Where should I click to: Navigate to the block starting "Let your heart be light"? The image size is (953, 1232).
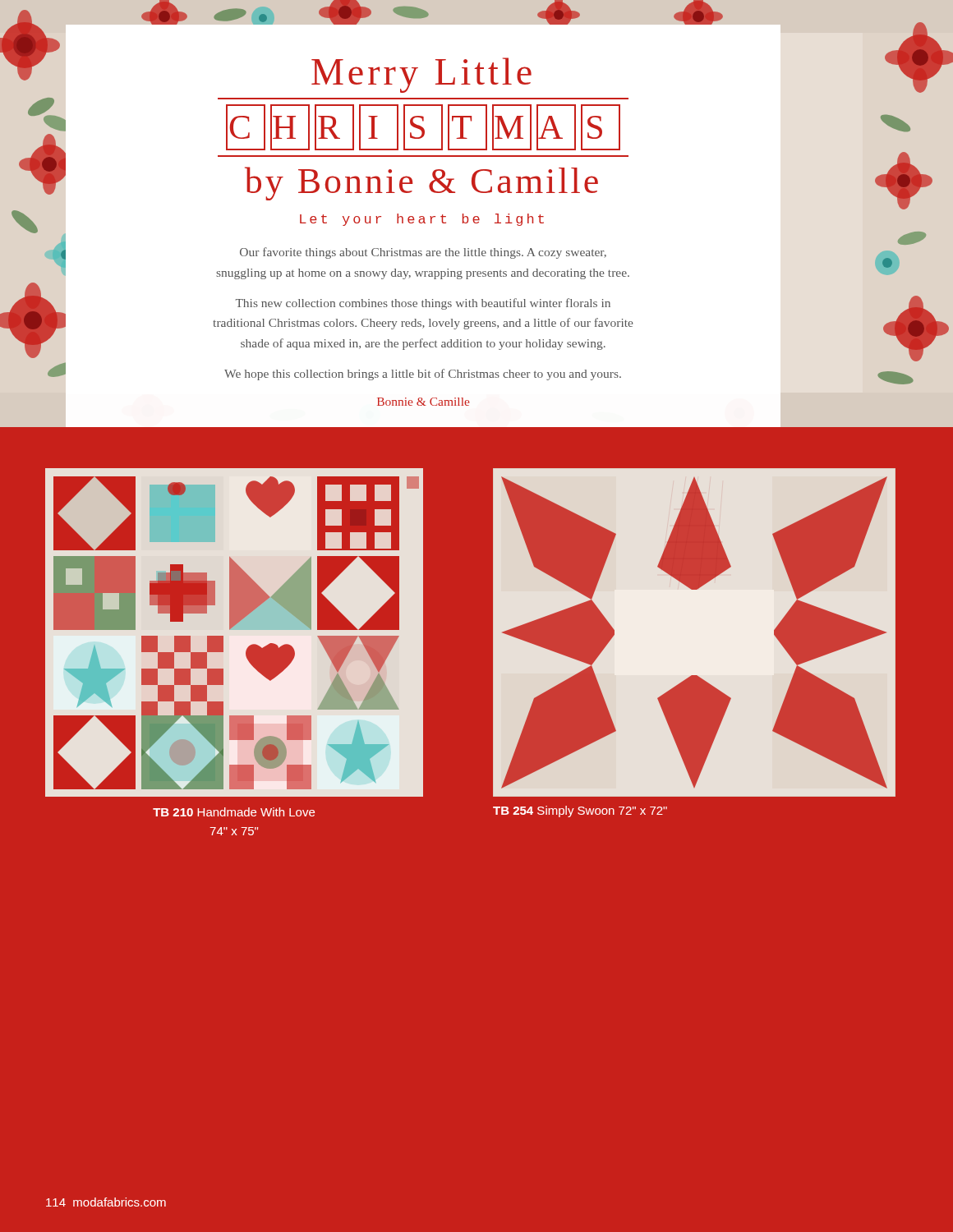tap(423, 220)
